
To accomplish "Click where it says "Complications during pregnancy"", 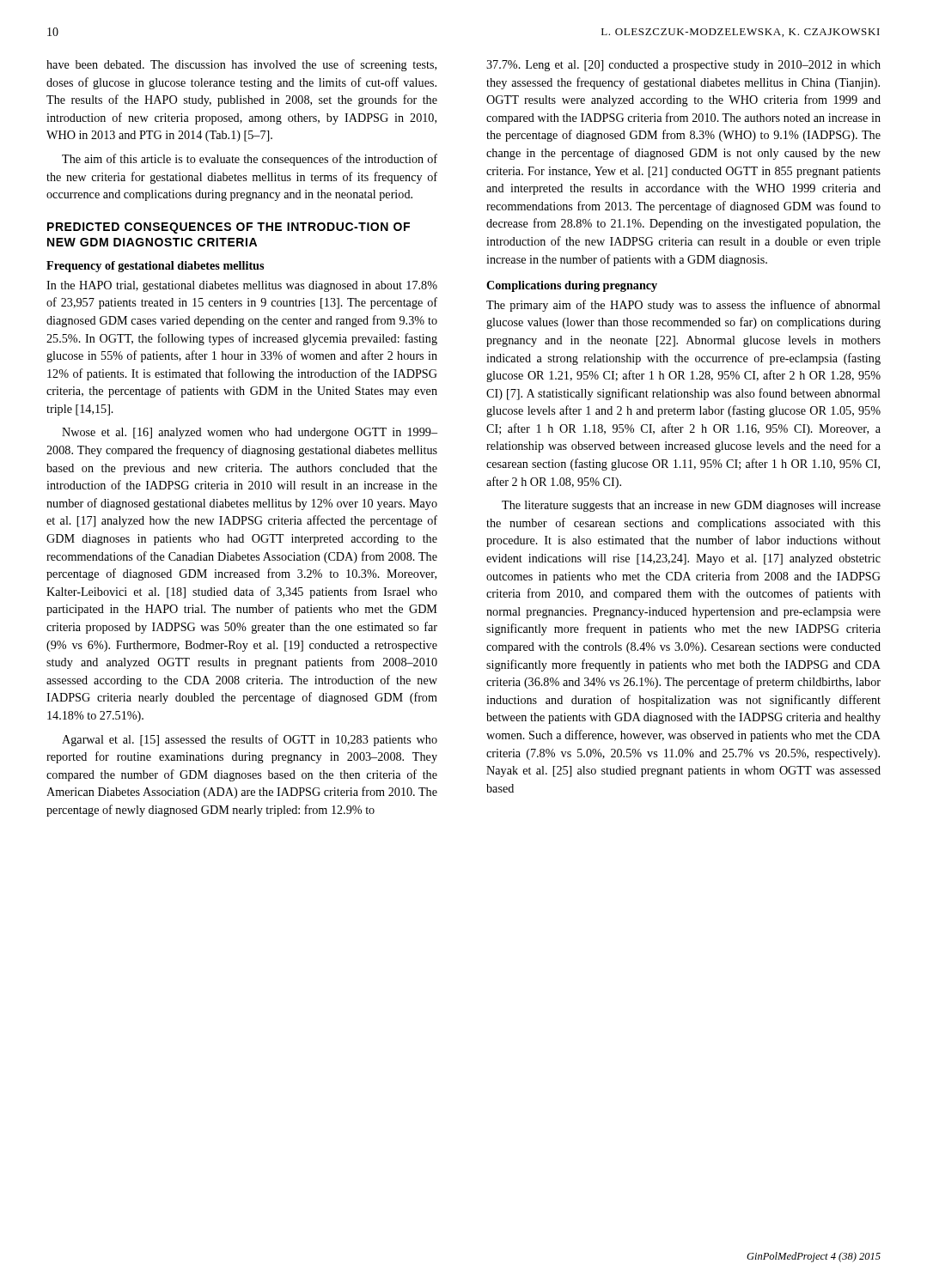I will pyautogui.click(x=572, y=285).
